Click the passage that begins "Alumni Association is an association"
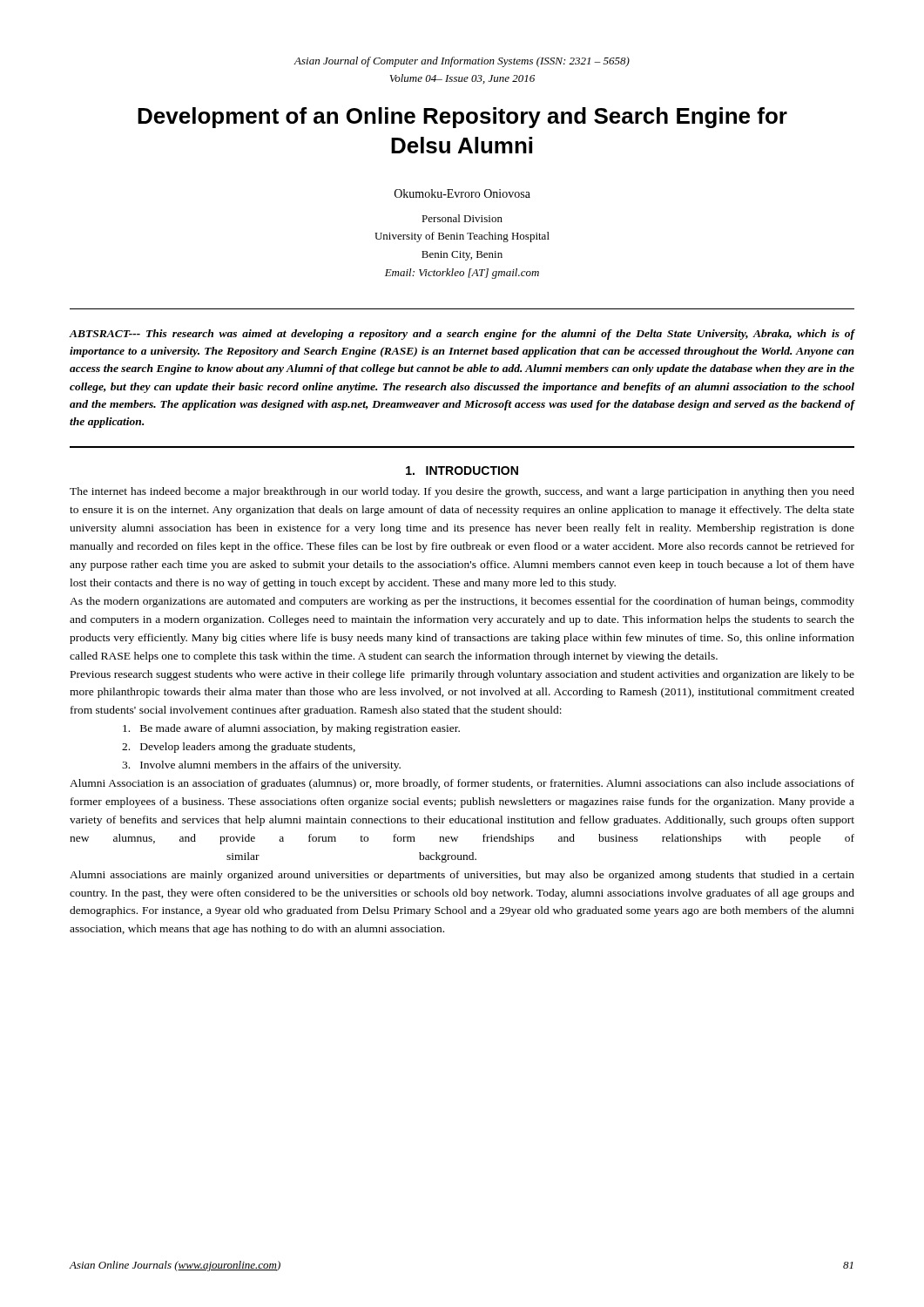The image size is (924, 1307). [x=462, y=819]
